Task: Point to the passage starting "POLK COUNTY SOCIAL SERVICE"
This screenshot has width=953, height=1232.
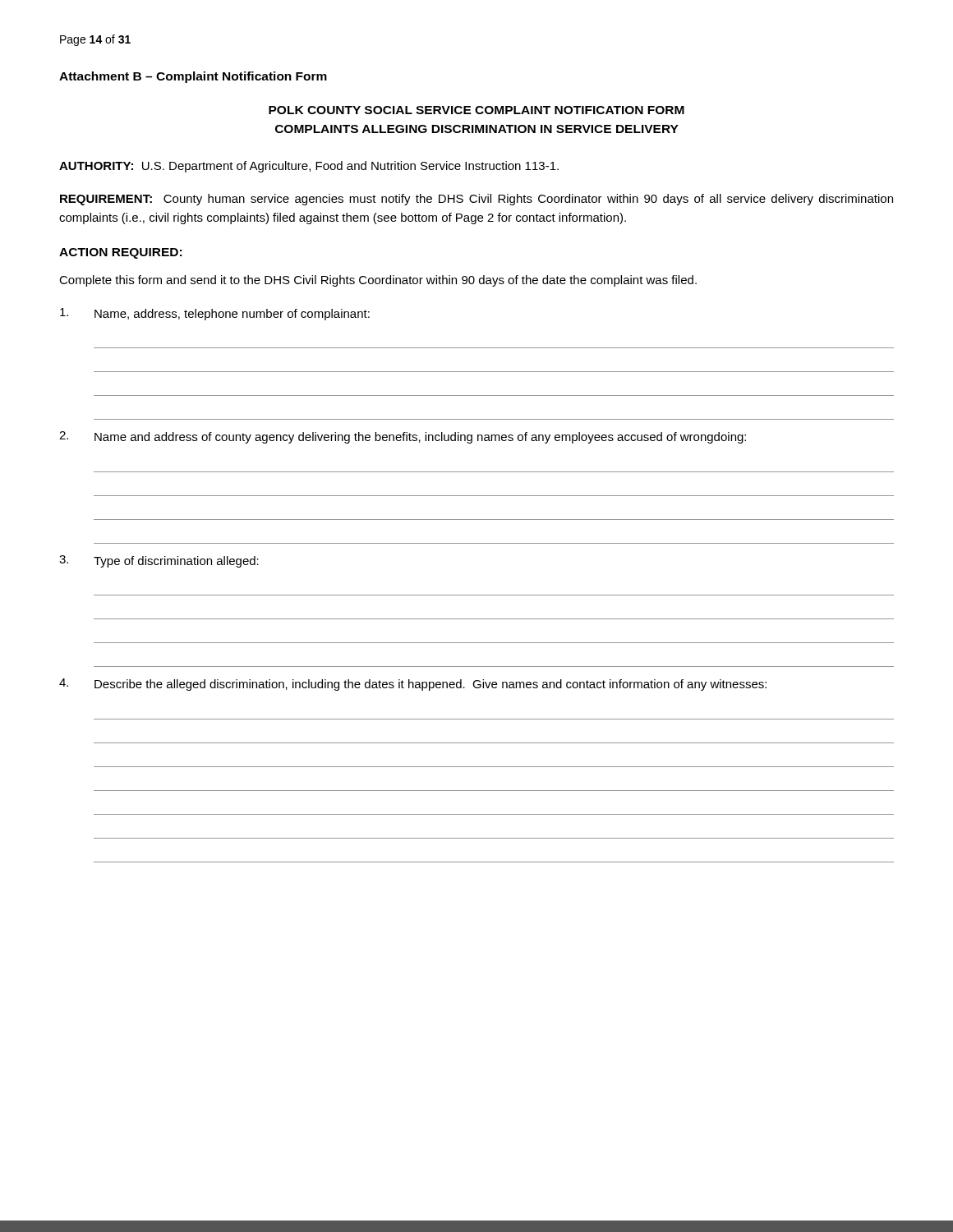Action: [476, 119]
